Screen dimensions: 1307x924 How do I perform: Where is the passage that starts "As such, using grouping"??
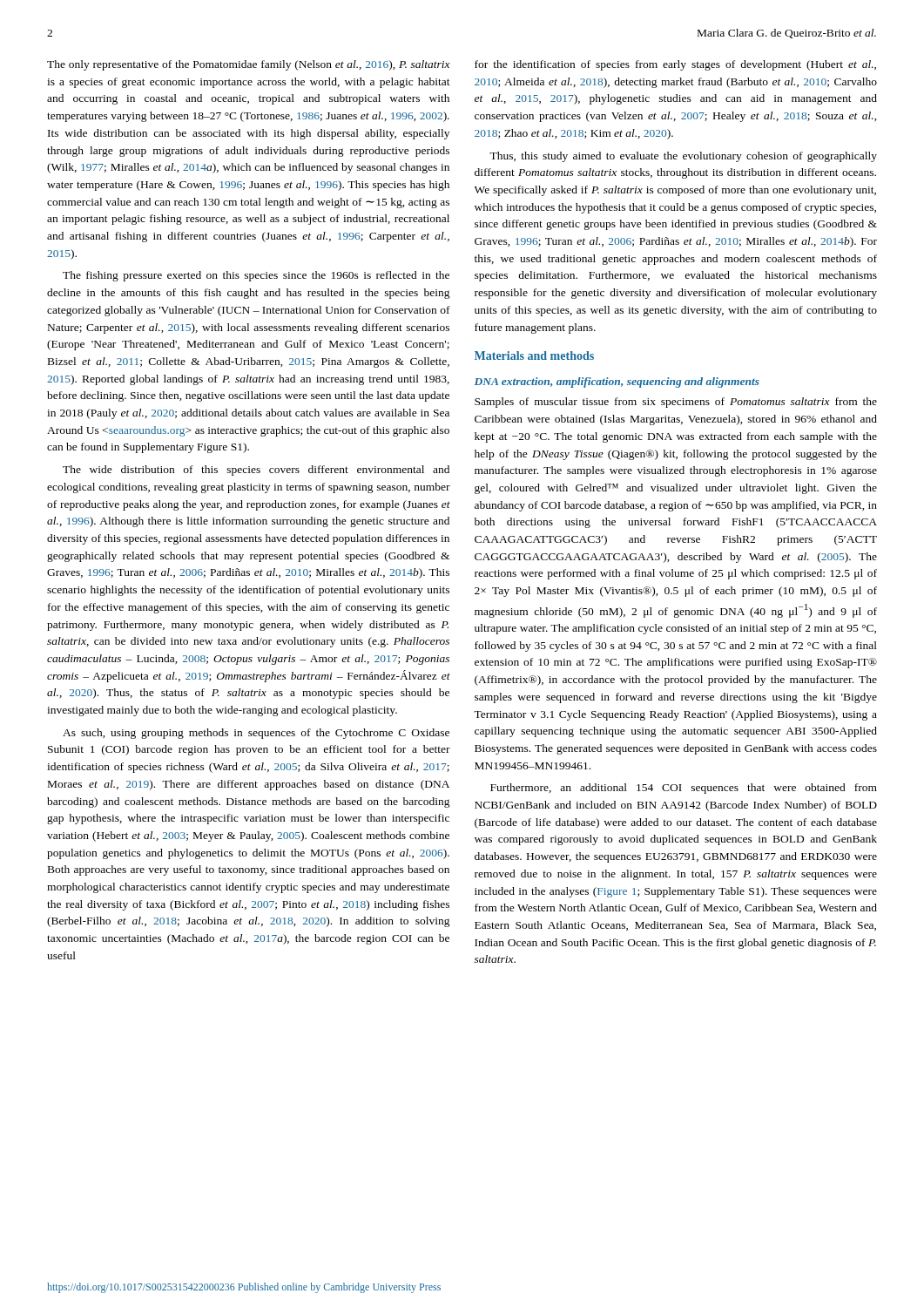(248, 844)
